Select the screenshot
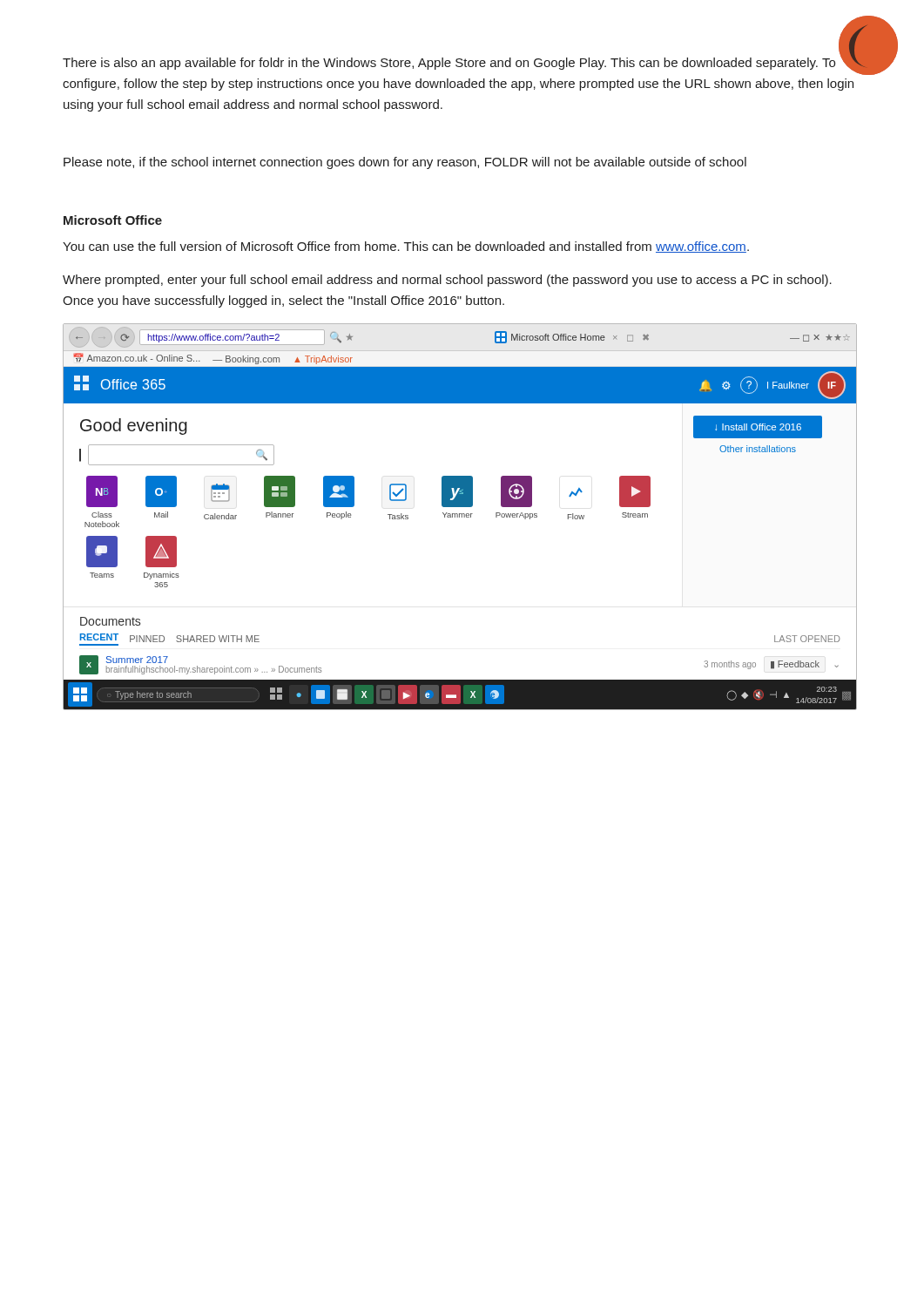 [460, 517]
